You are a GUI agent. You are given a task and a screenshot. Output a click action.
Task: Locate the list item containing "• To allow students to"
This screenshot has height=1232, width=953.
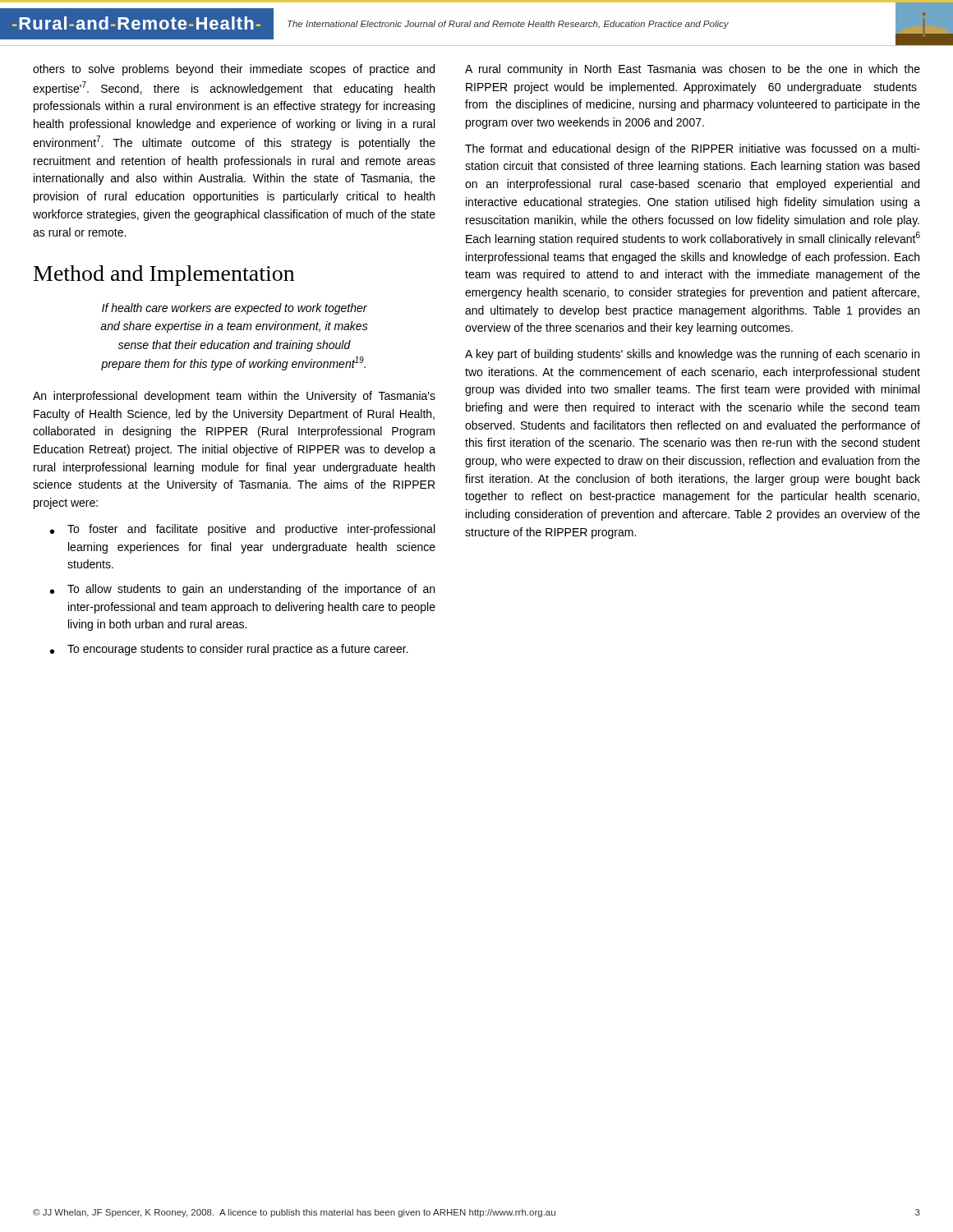tap(242, 607)
